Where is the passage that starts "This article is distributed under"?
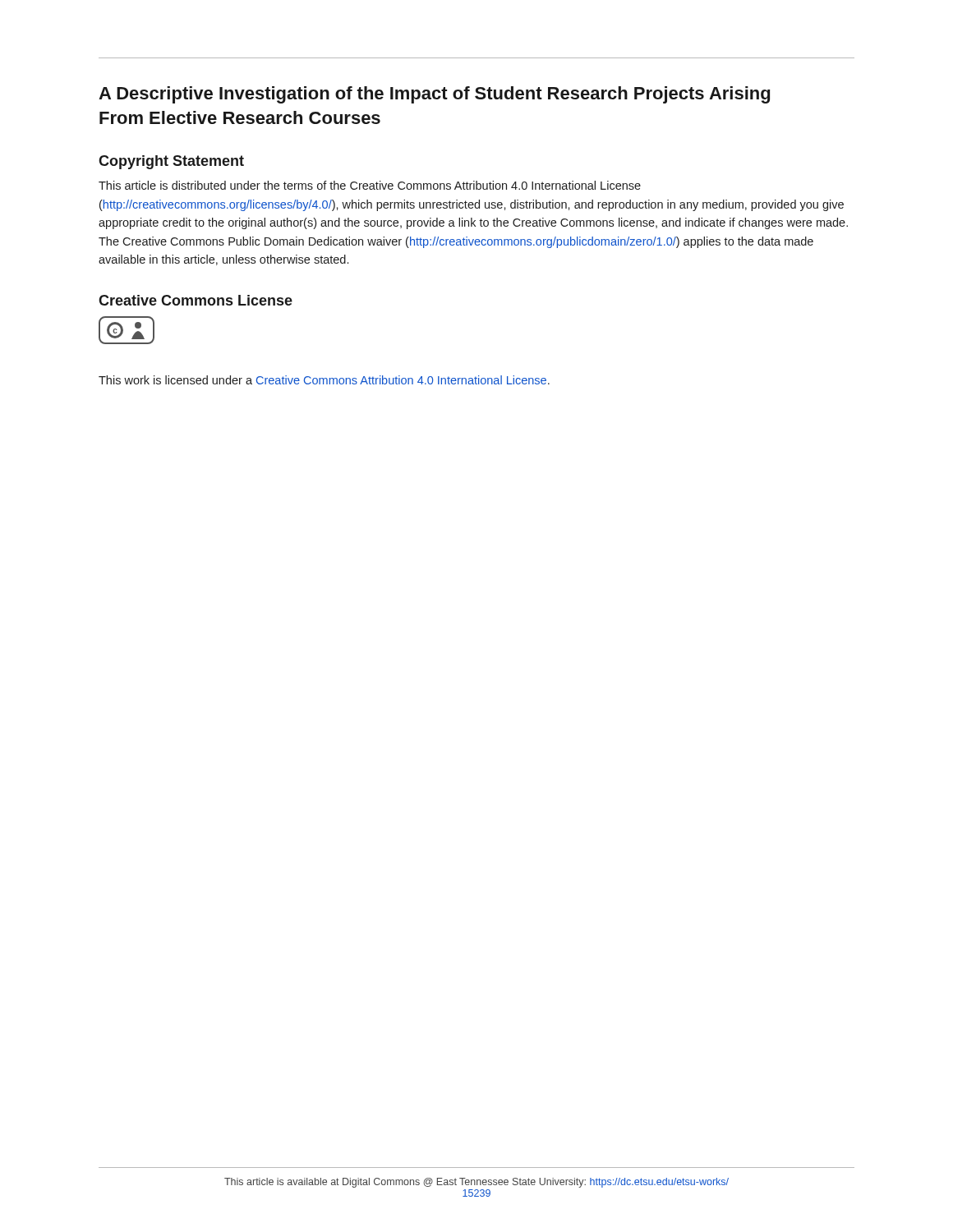Viewport: 953px width, 1232px height. [474, 223]
